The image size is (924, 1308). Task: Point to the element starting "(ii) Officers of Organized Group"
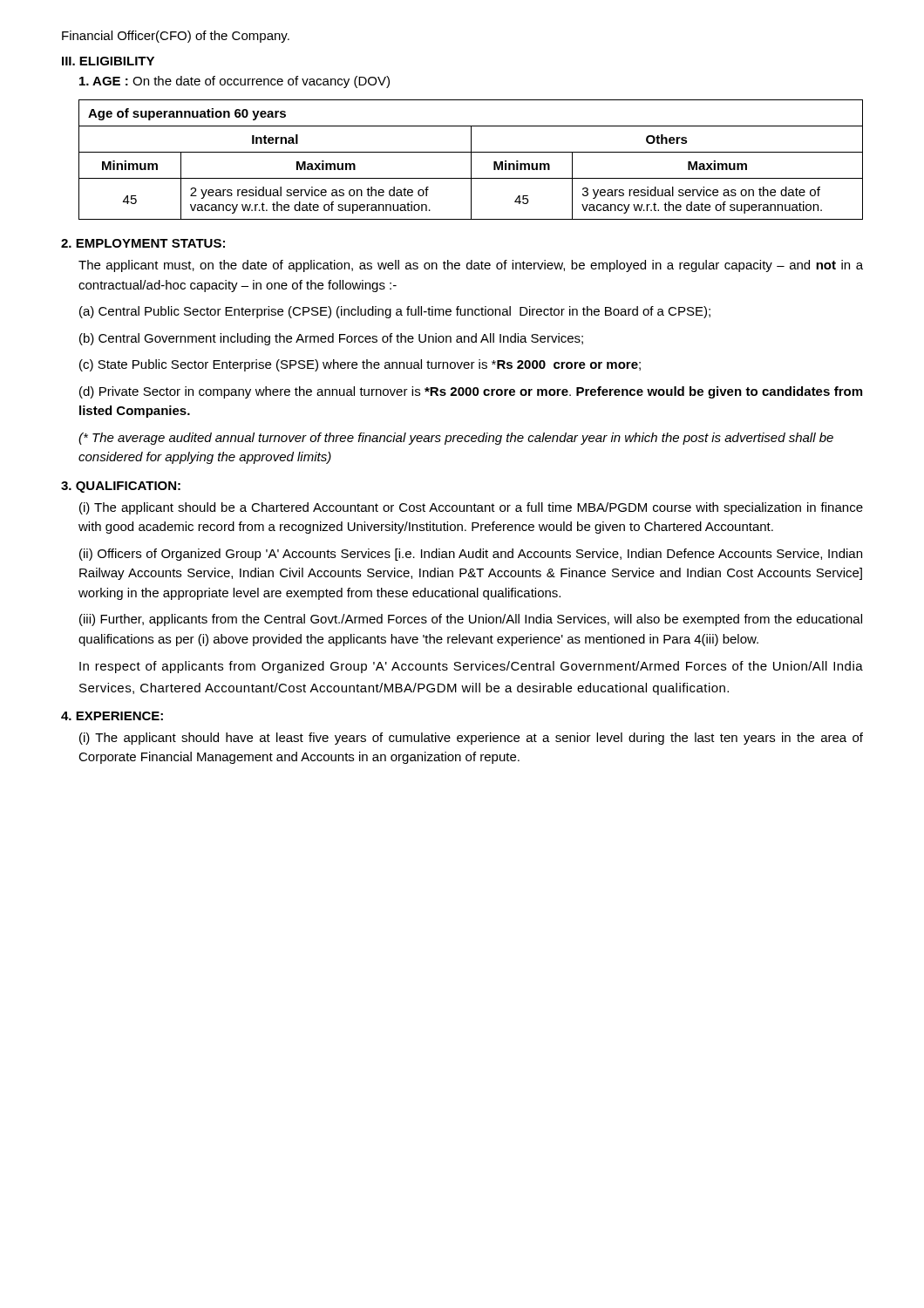coord(471,572)
